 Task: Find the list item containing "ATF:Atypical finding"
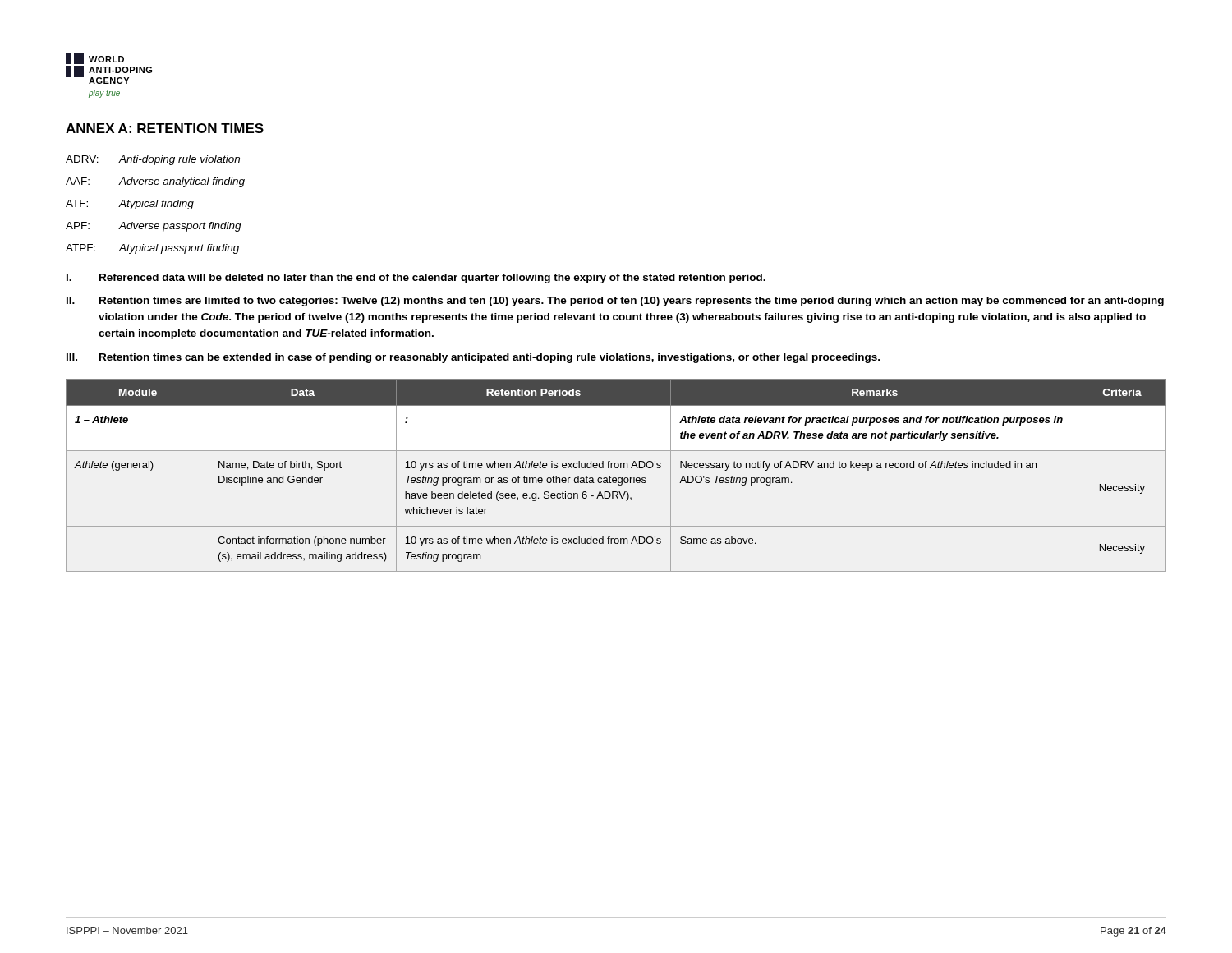(x=130, y=204)
